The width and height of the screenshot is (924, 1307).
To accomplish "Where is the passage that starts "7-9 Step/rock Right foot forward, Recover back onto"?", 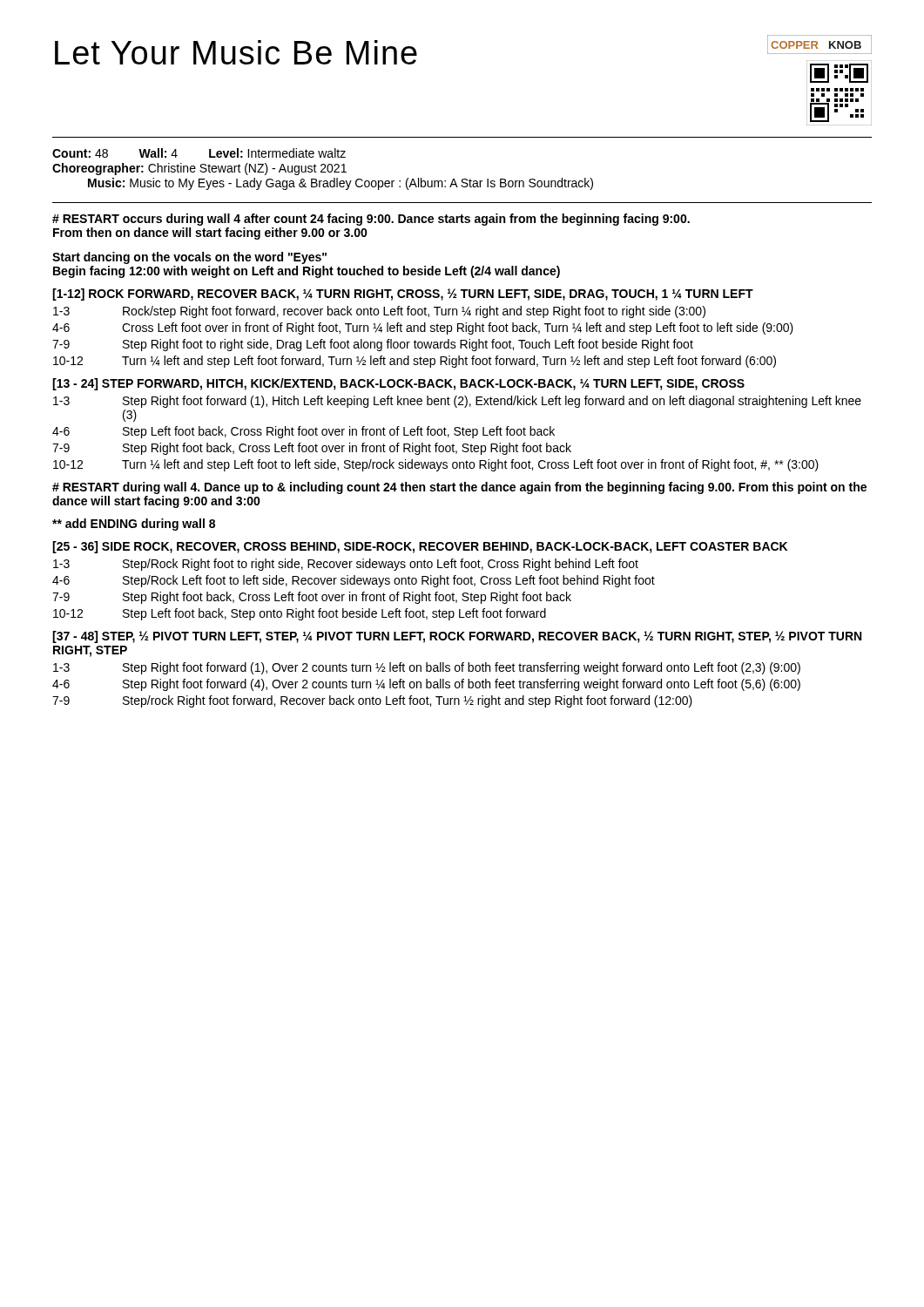I will 462,701.
